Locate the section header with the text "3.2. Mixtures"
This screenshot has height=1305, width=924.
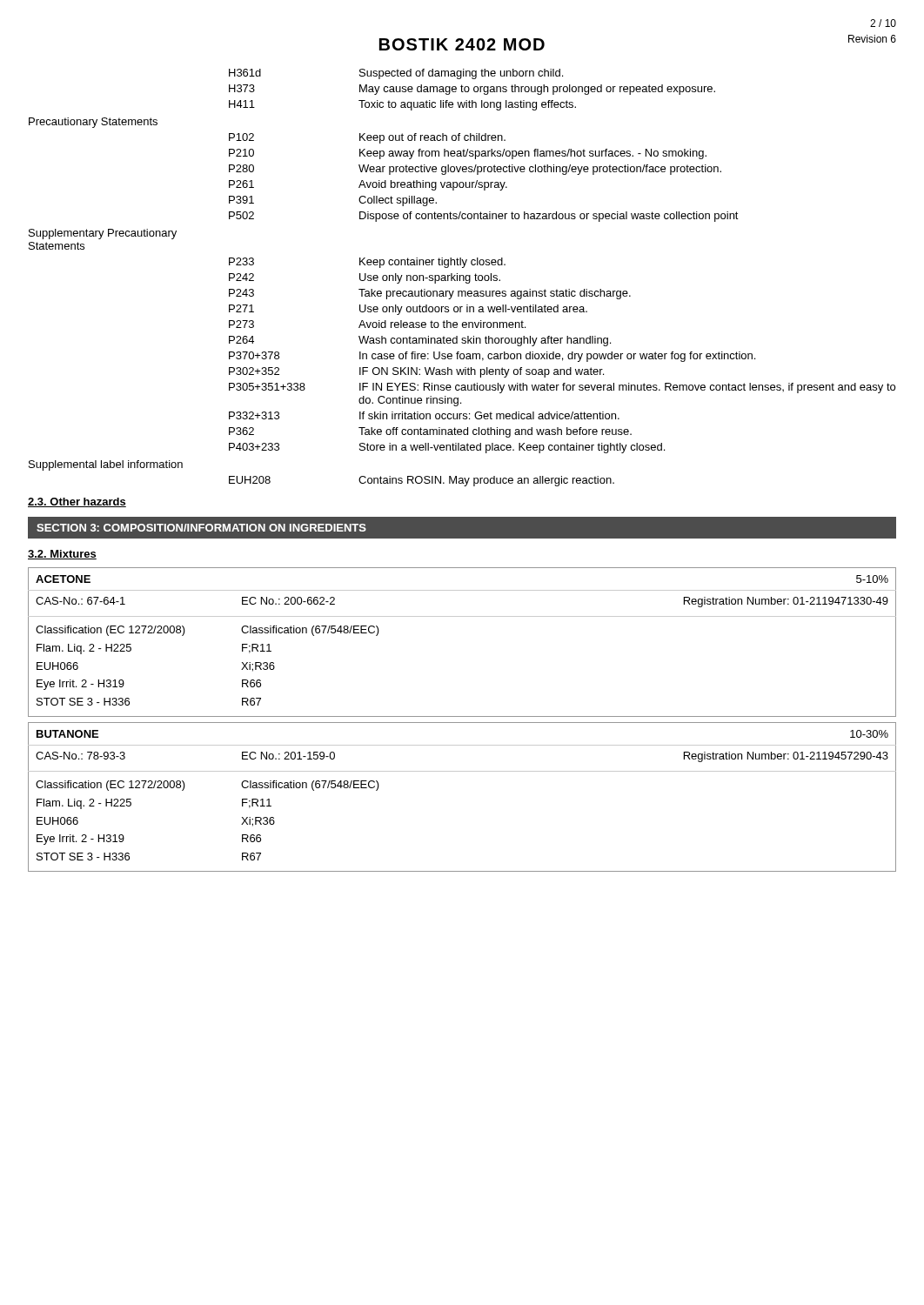62,554
